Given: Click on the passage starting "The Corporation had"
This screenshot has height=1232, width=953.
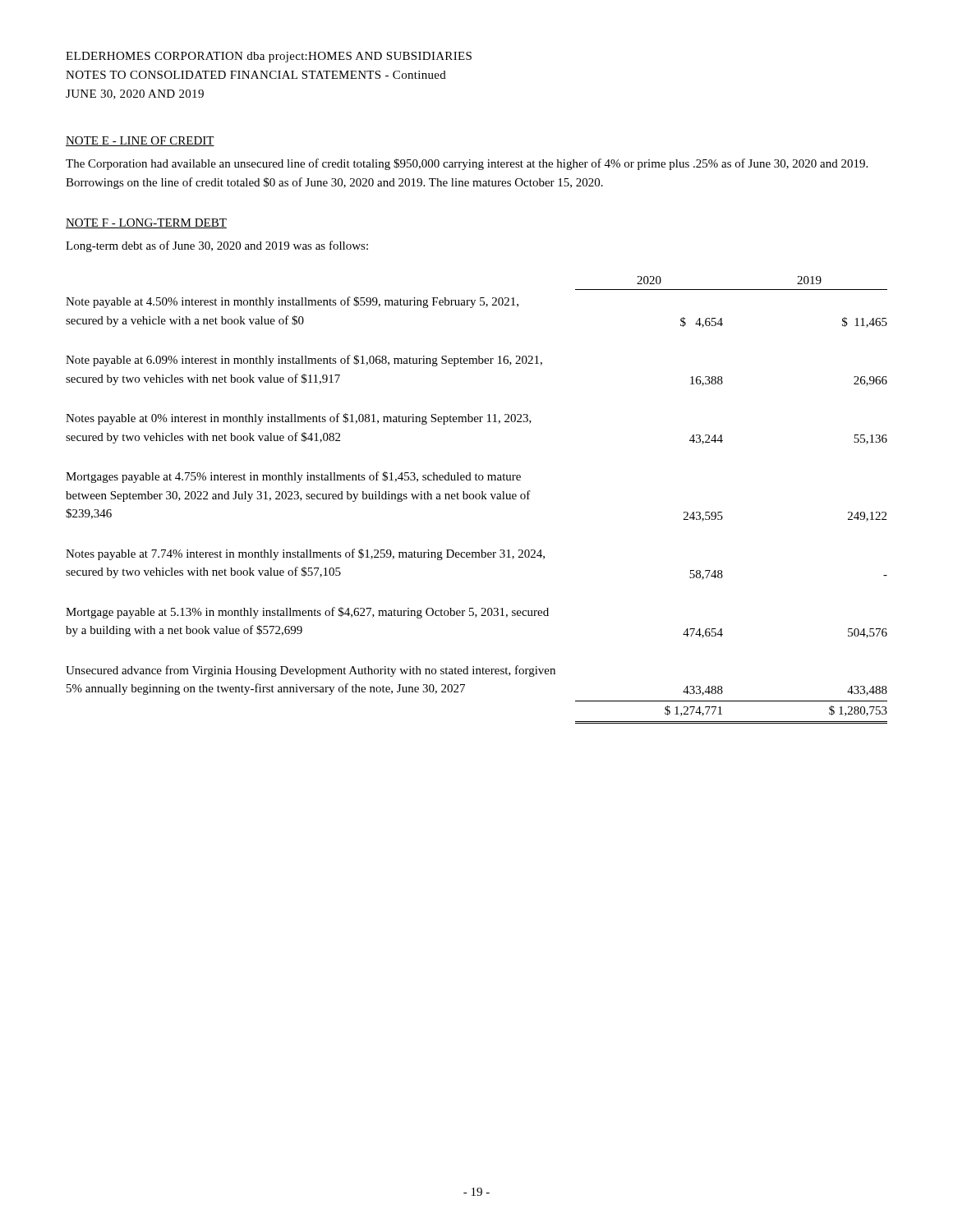Looking at the screenshot, I should (467, 173).
